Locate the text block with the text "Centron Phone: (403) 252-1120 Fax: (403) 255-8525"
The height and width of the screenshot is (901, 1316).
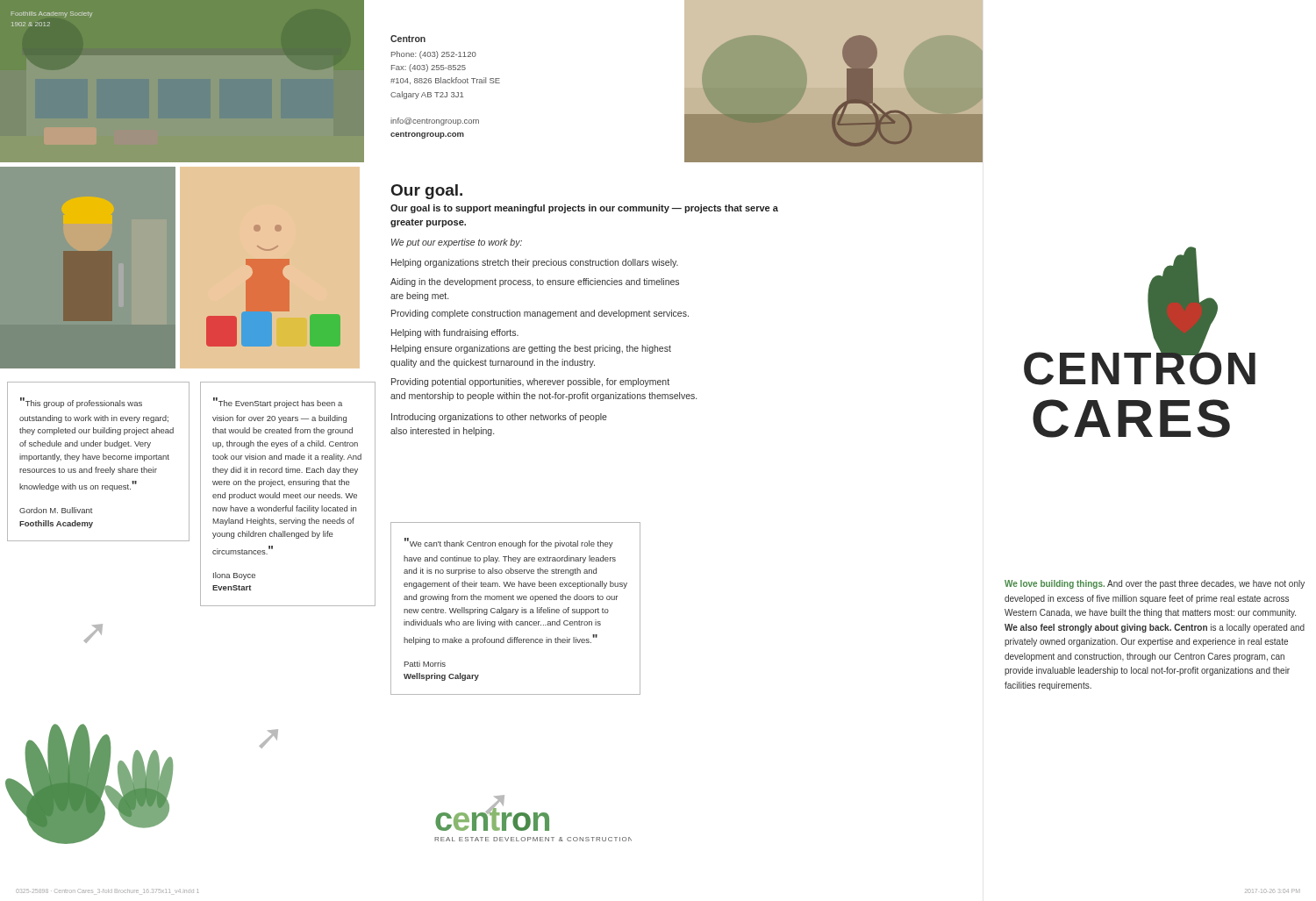[491, 87]
